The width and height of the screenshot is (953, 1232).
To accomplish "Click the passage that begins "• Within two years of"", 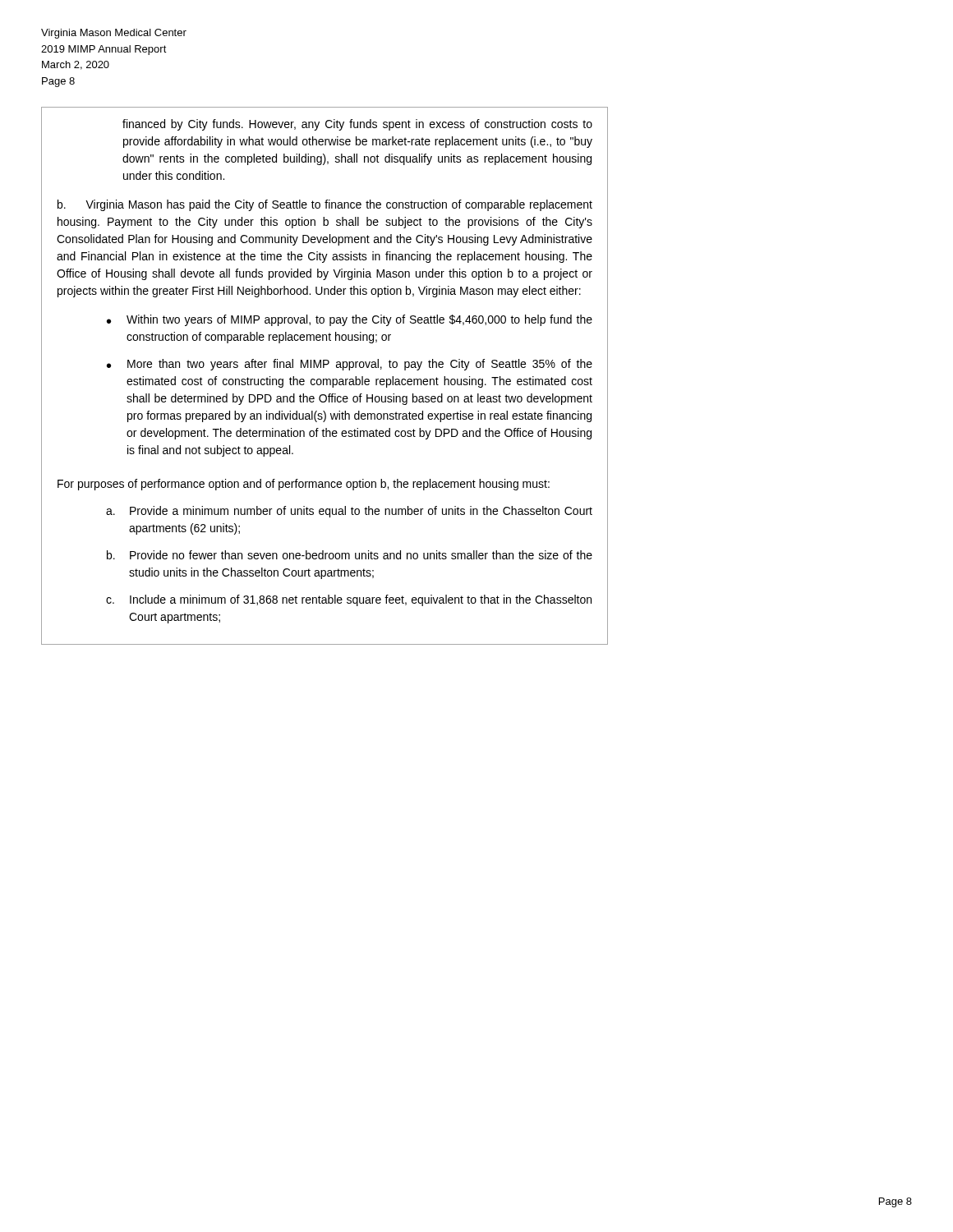I will [x=349, y=329].
